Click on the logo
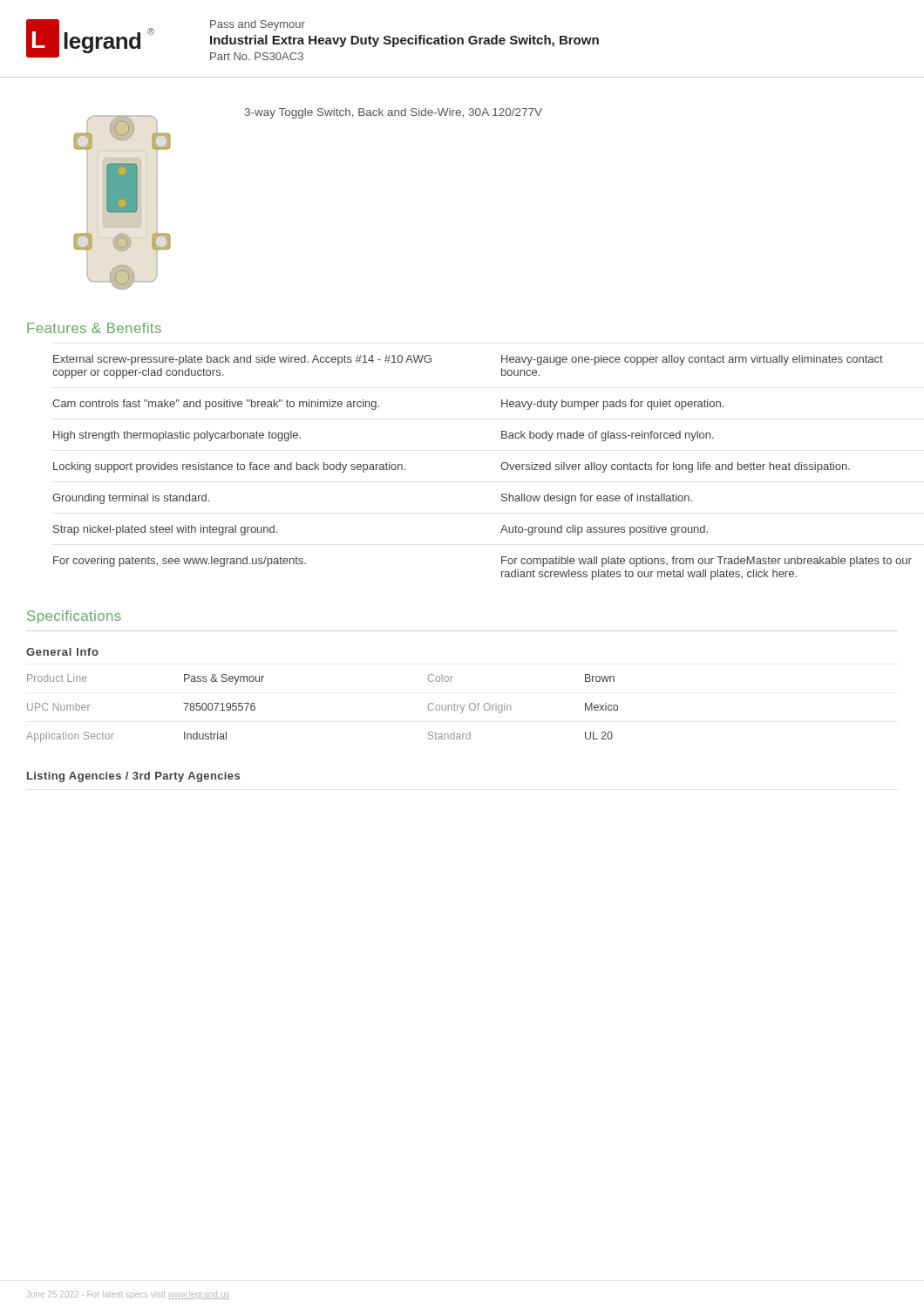Viewport: 924px width, 1308px height. pyautogui.click(x=96, y=40)
